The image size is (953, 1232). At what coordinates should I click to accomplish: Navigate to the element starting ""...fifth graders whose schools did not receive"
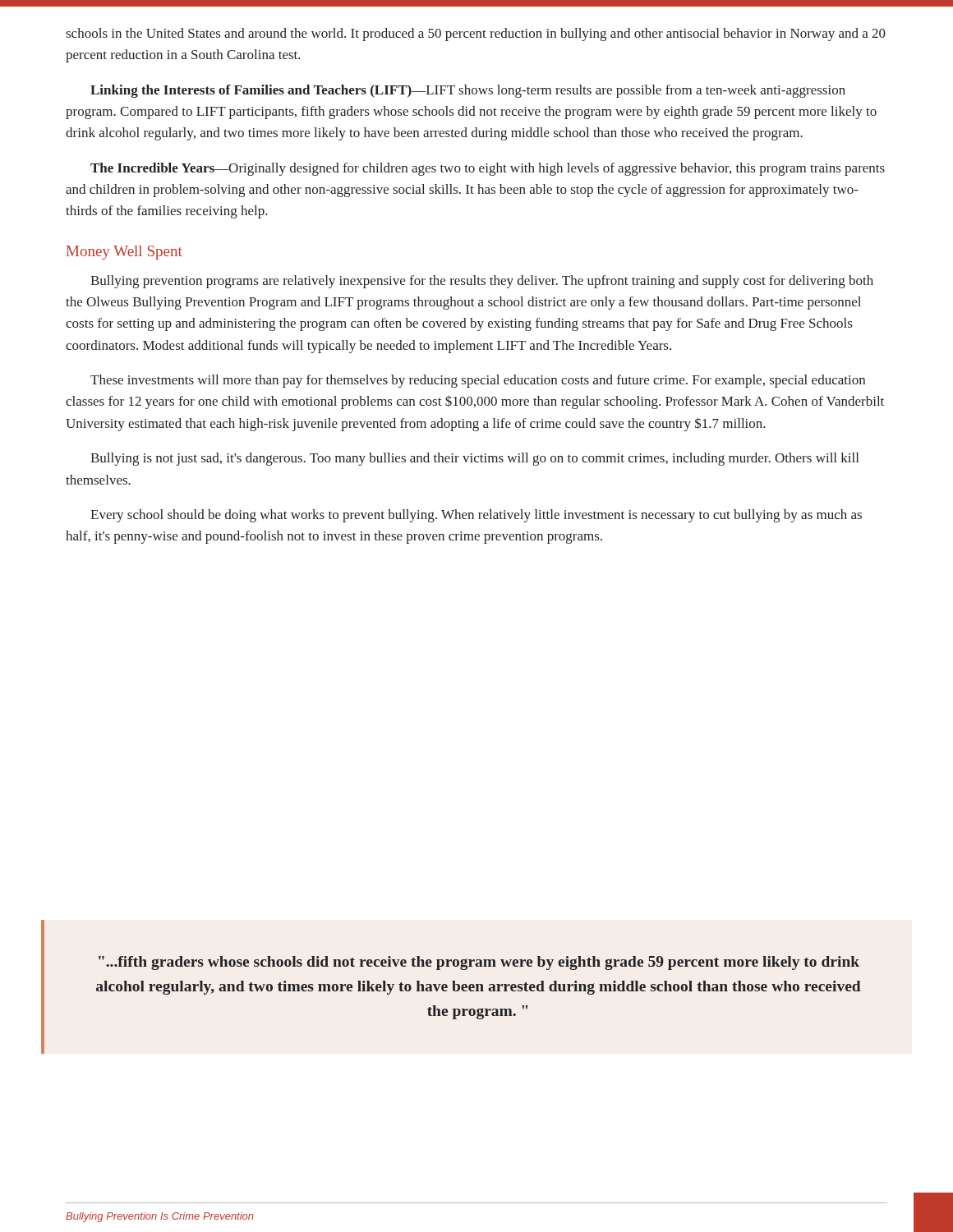[x=478, y=987]
